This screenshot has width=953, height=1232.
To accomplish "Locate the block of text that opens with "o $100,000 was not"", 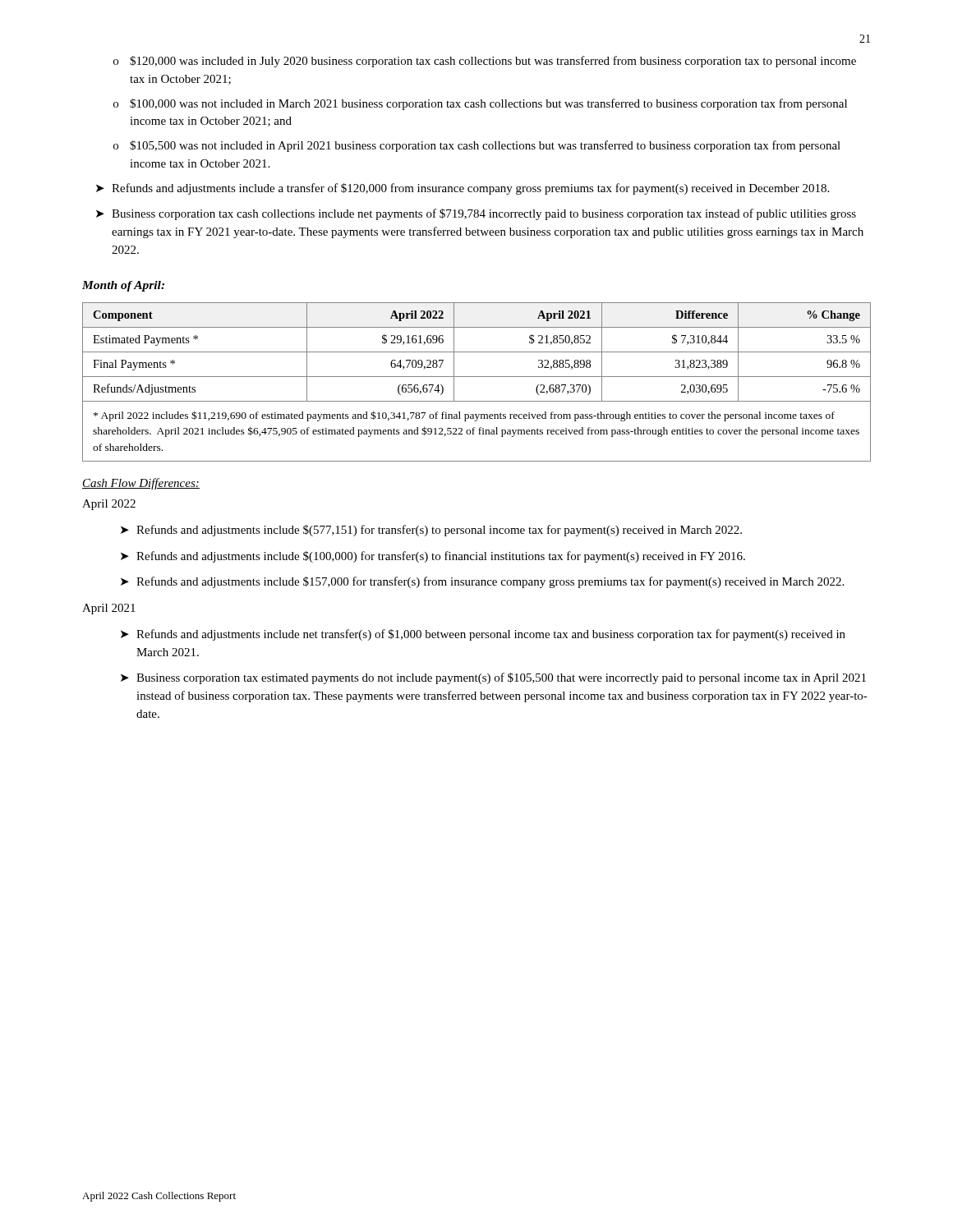I will click(489, 113).
